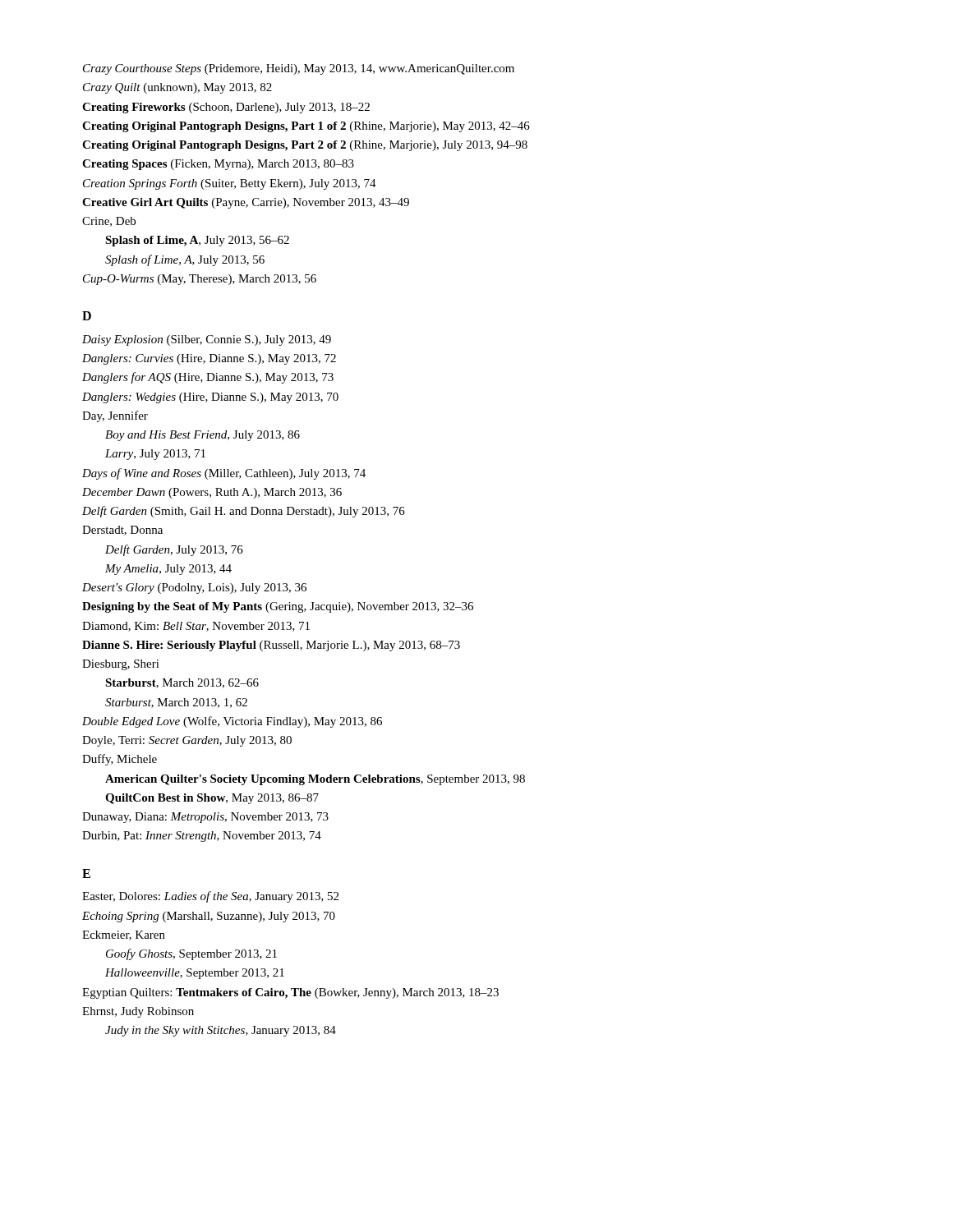The image size is (953, 1232).
Task: Locate the block of text that opens with "Dianne S. Hire: Seriously Playful (Russell, Marjorie L.),"
Action: pyautogui.click(x=271, y=645)
